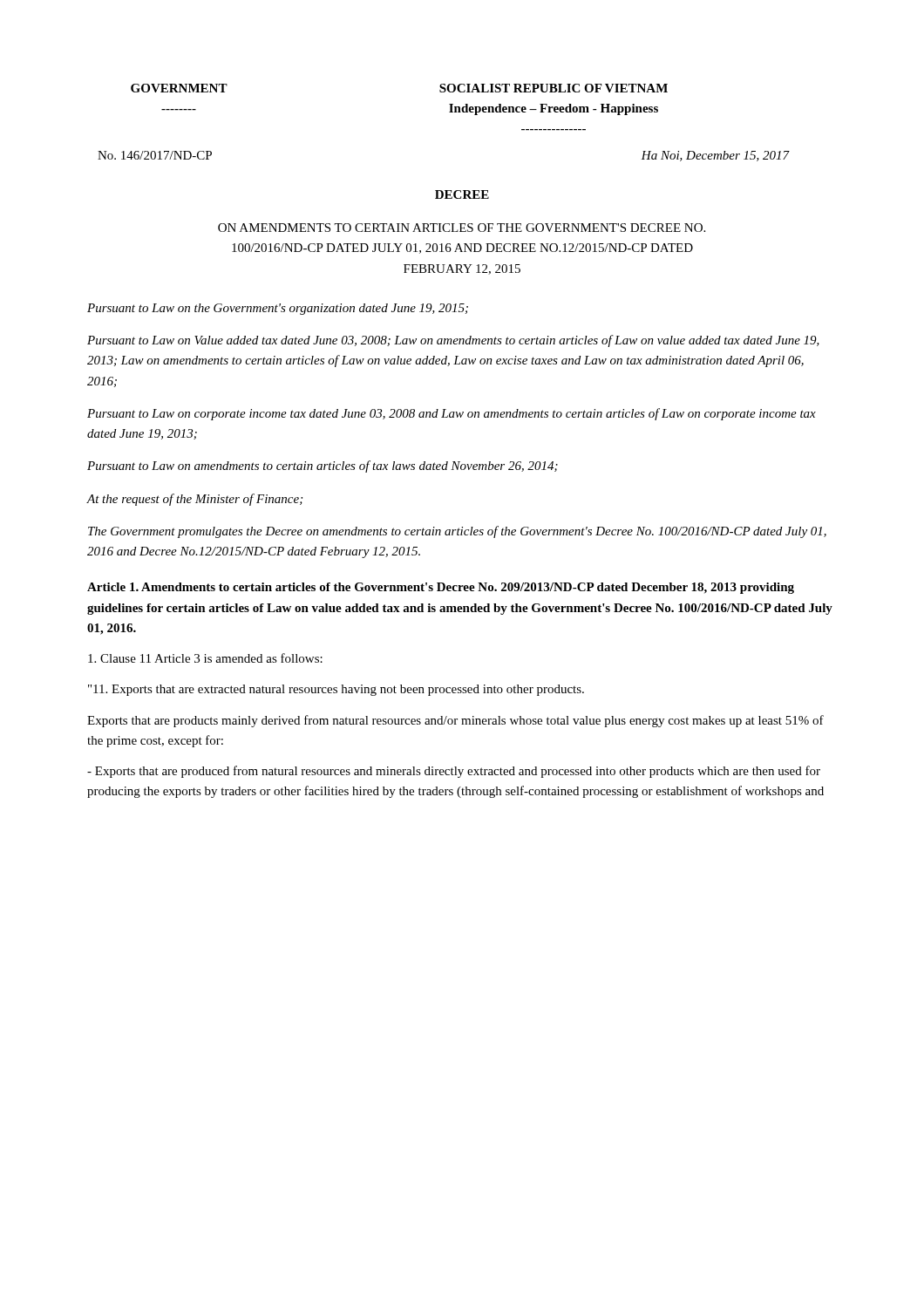Find the text block that says "Exports that are products mainly derived from"
This screenshot has width=924, height=1308.
(x=455, y=730)
